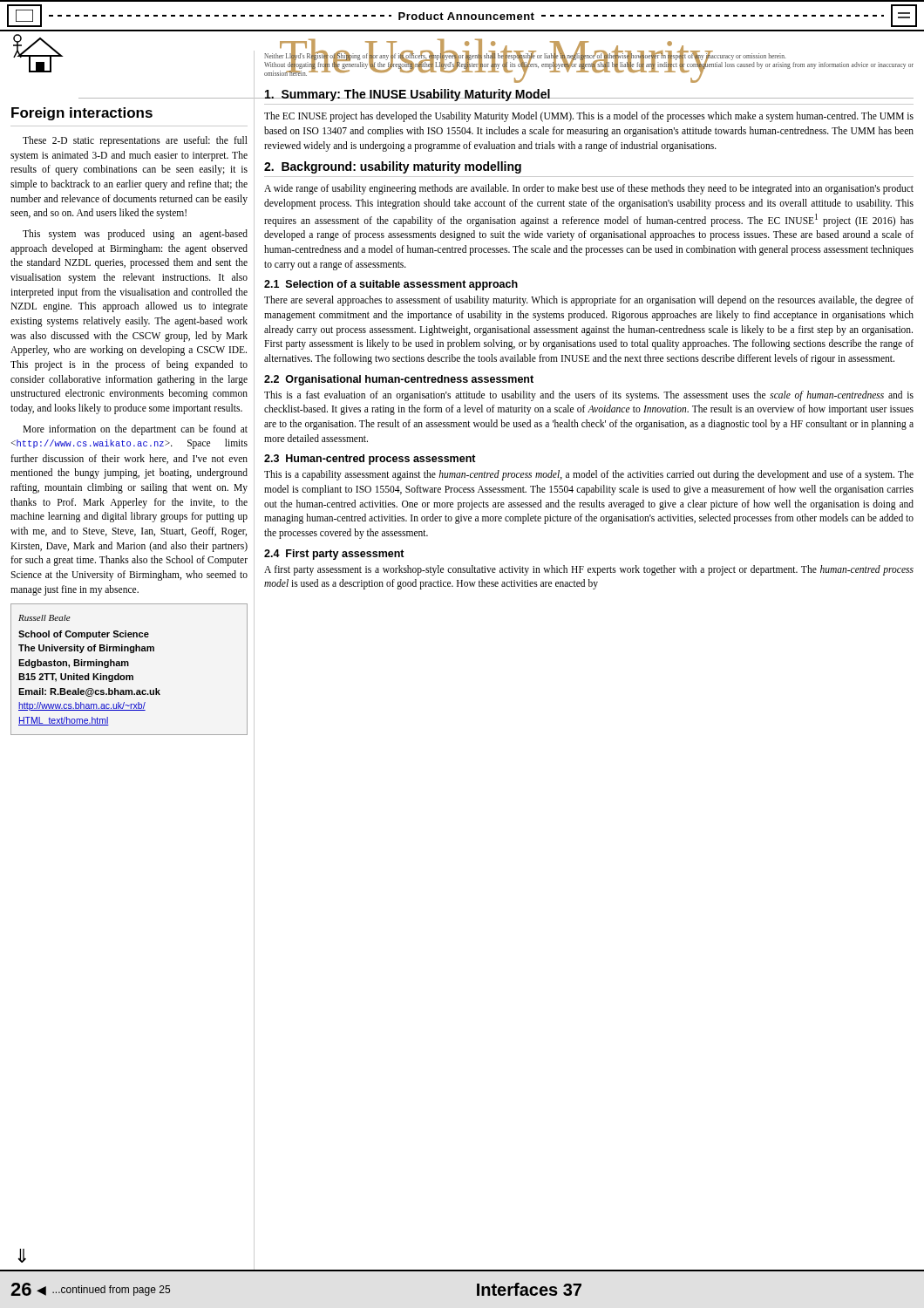Viewport: 924px width, 1308px height.
Task: Locate the block of text that opens with "Neither Lloyd's Register"
Action: pyautogui.click(x=589, y=65)
